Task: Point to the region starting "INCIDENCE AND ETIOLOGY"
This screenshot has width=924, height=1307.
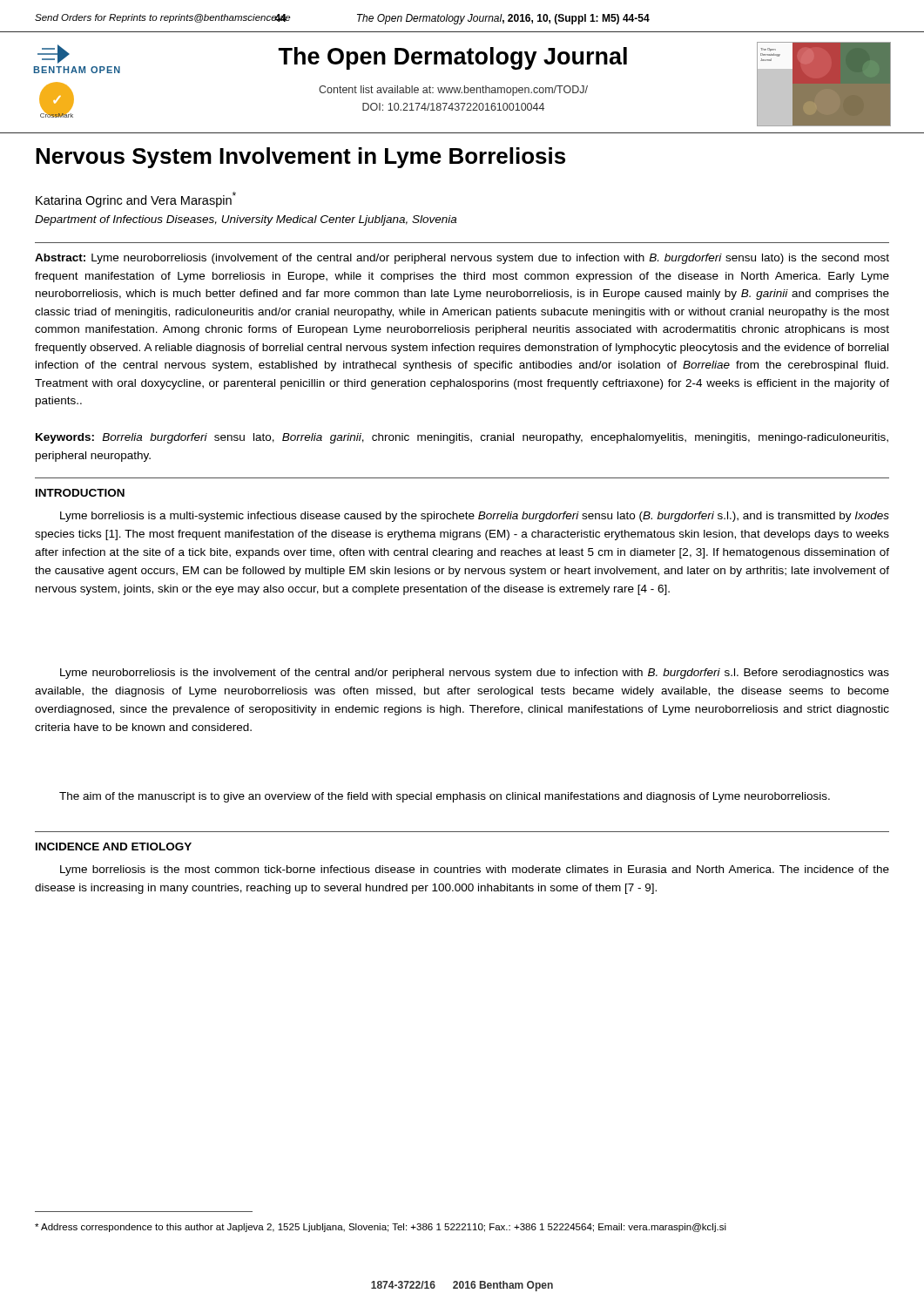Action: (x=113, y=847)
